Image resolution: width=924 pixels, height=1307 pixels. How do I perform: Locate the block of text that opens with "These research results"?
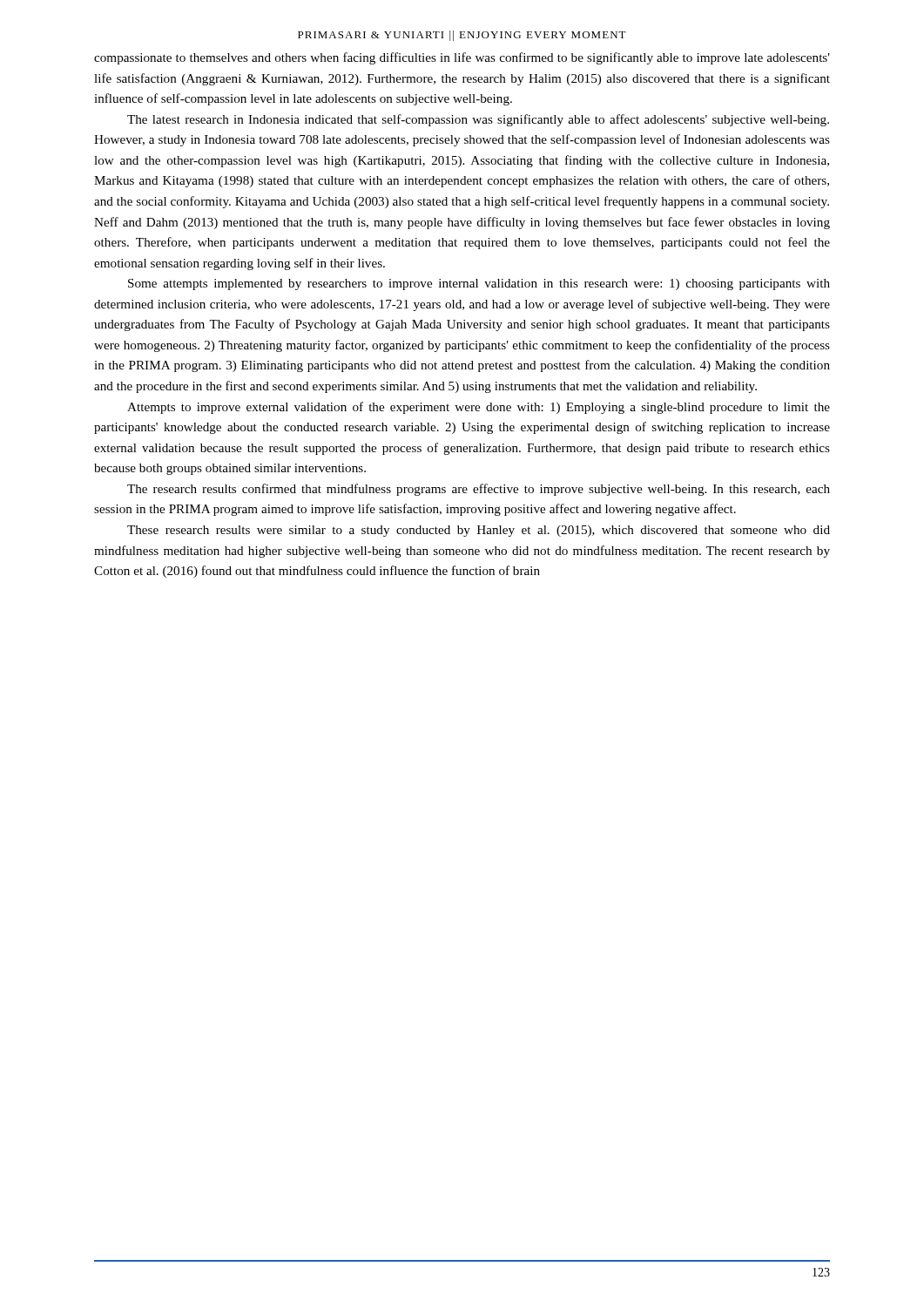click(x=462, y=550)
